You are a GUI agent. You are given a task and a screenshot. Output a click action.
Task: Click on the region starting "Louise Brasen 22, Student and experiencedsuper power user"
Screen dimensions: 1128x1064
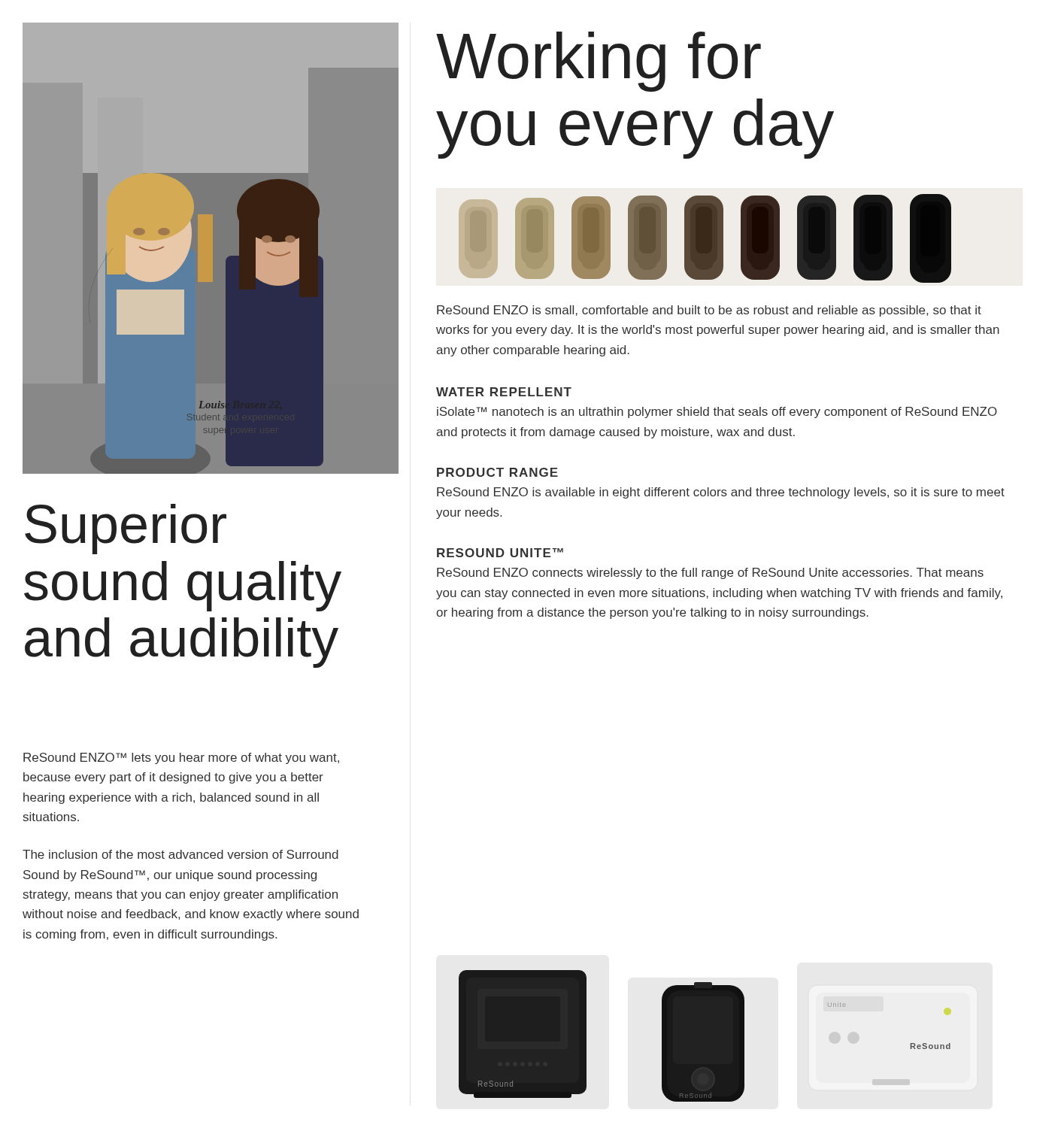(x=241, y=418)
